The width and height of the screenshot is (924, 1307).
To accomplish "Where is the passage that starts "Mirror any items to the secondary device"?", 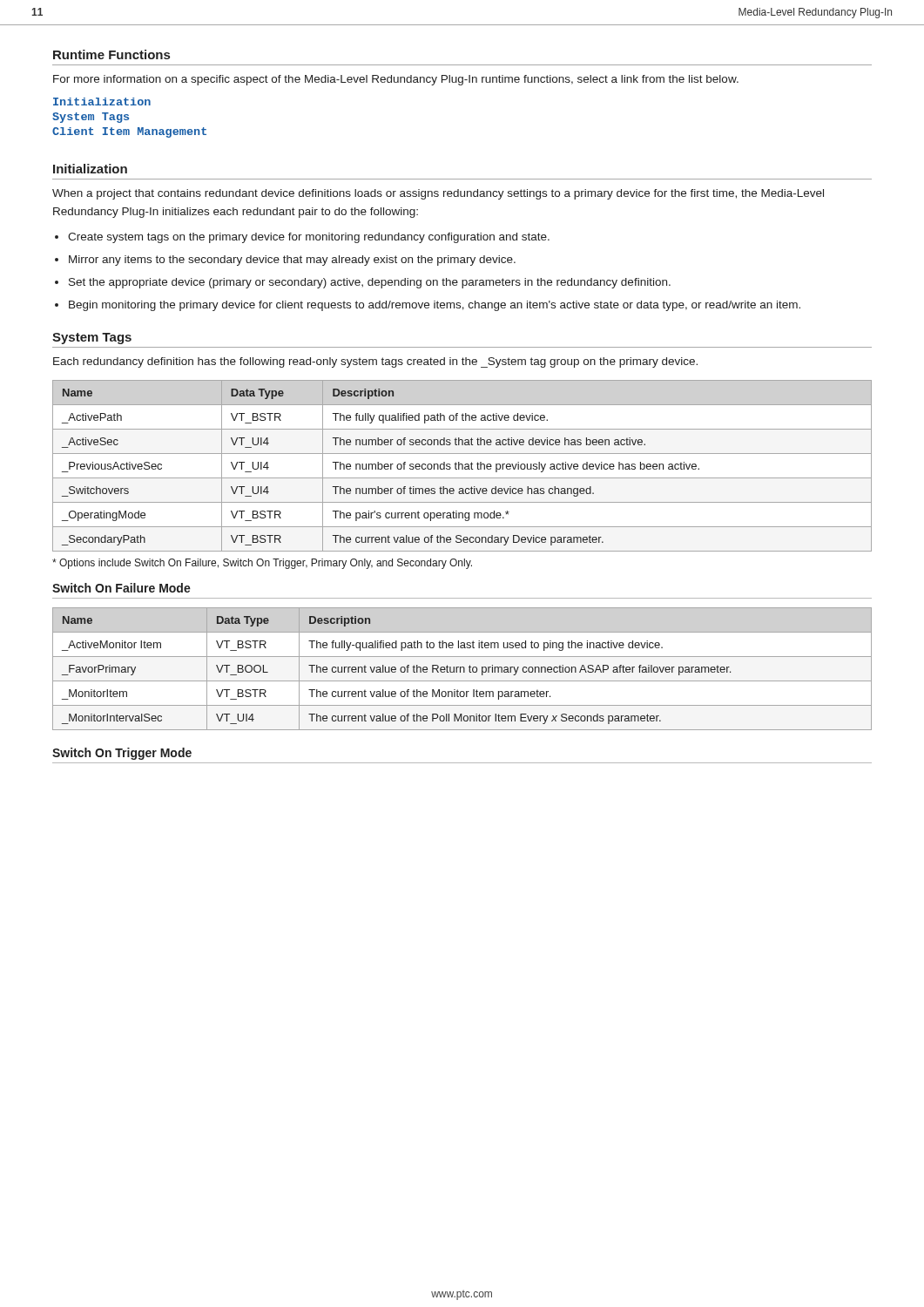I will (x=292, y=259).
